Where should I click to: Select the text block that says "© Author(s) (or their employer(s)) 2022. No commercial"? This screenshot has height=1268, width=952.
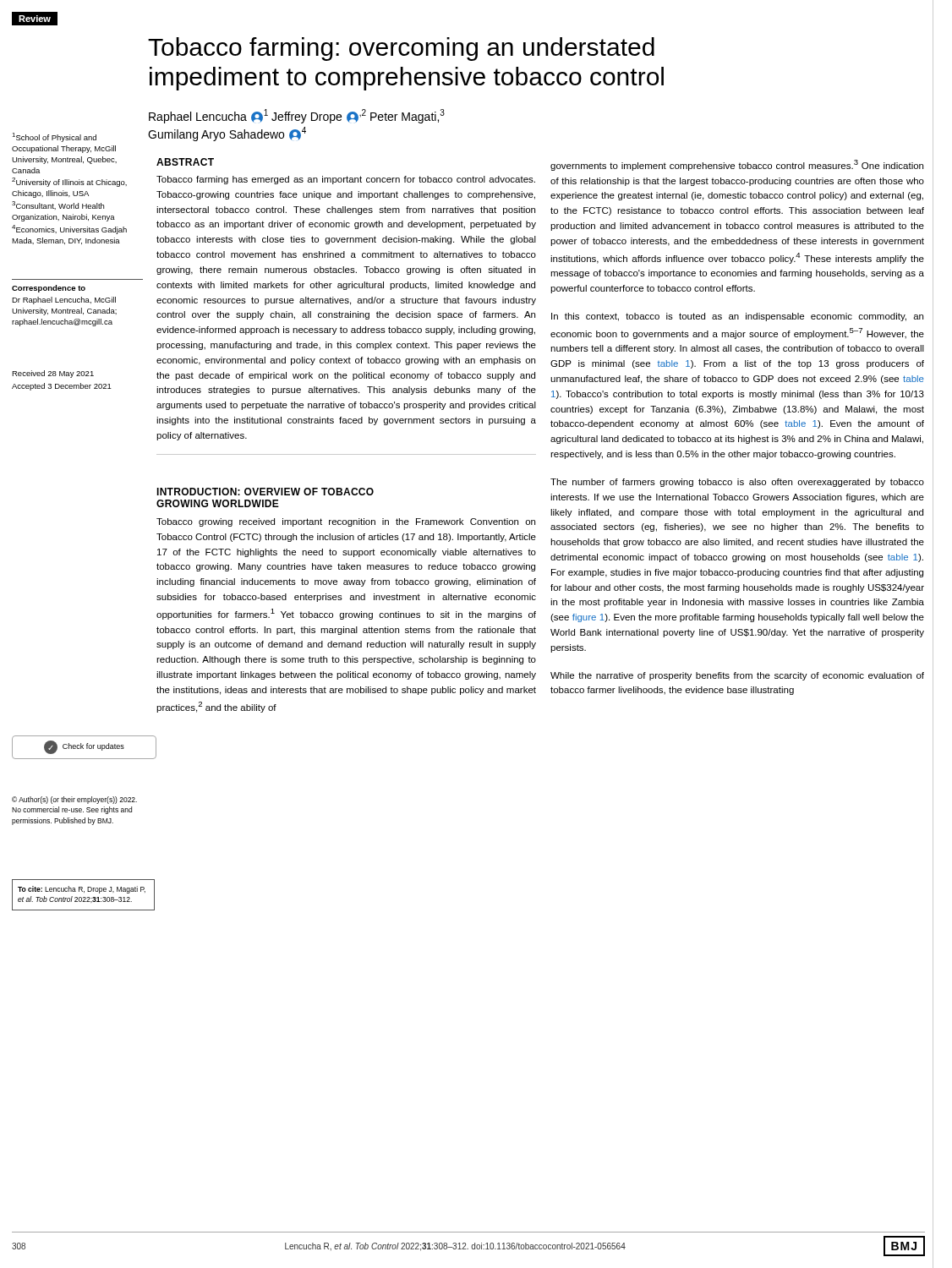coord(75,810)
